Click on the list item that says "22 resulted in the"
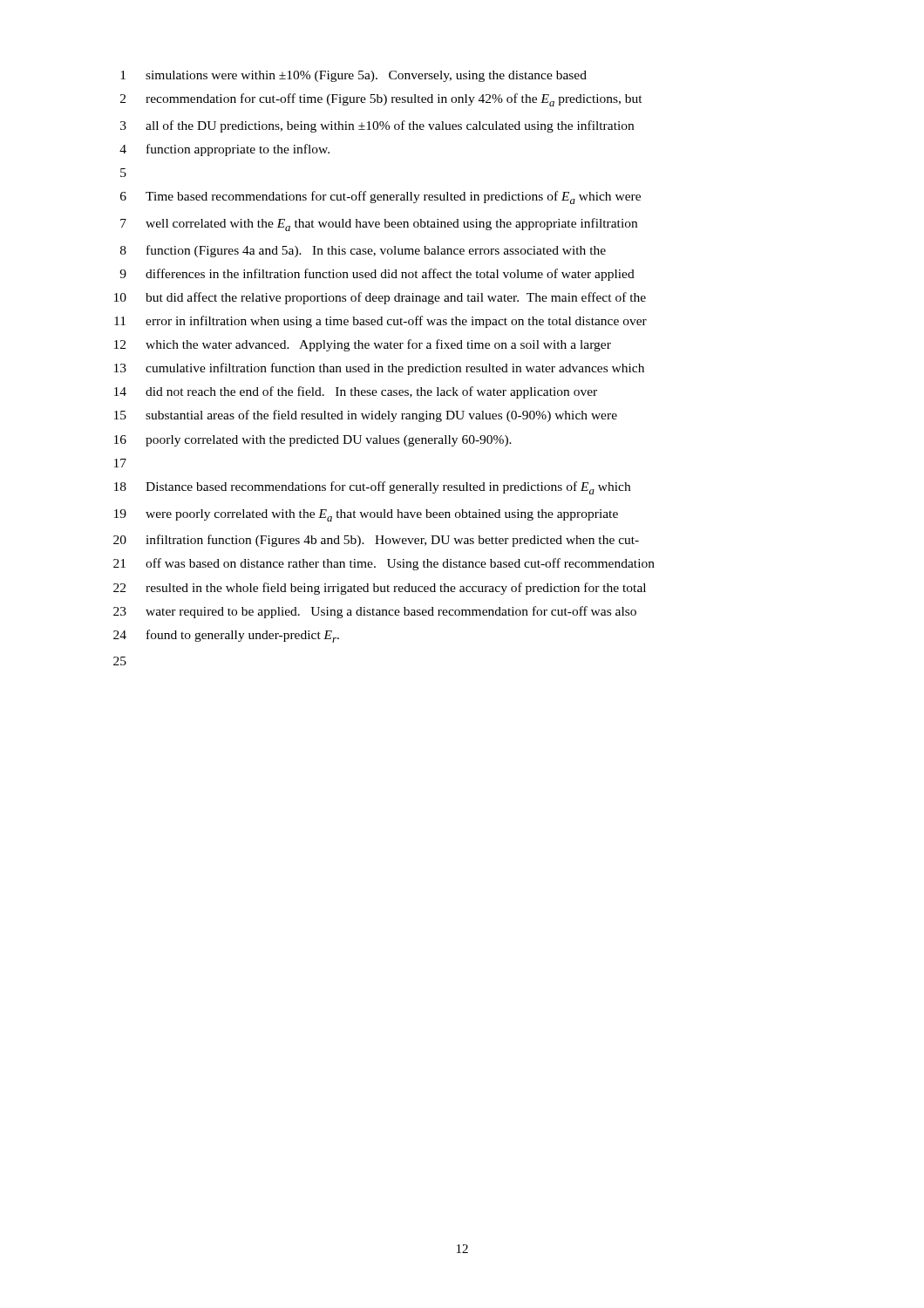Viewport: 924px width, 1308px height. pos(473,587)
